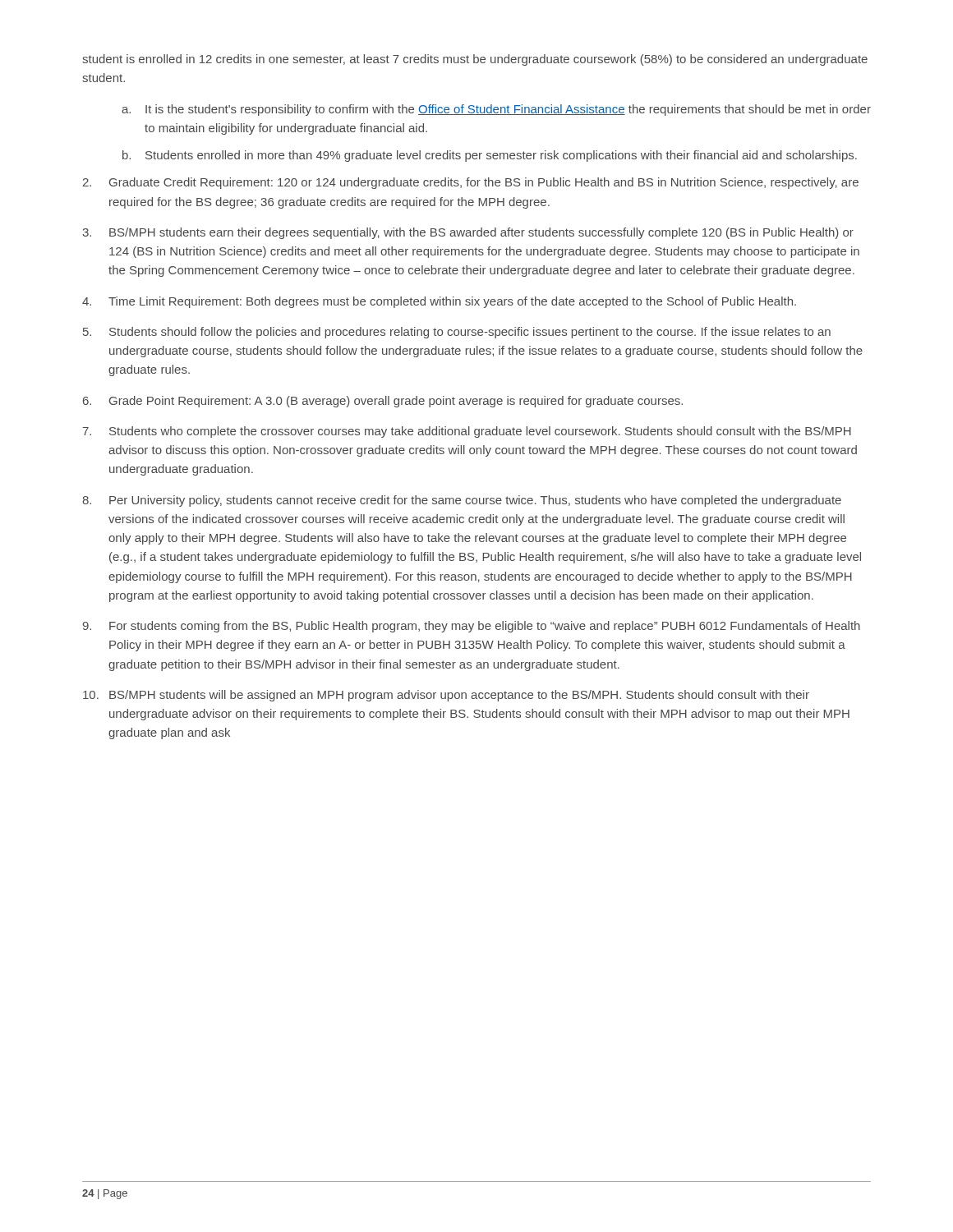Find the block on this page that starts "6. Grade Point Requirement: A 3.0"
Image resolution: width=953 pixels, height=1232 pixels.
[x=476, y=400]
